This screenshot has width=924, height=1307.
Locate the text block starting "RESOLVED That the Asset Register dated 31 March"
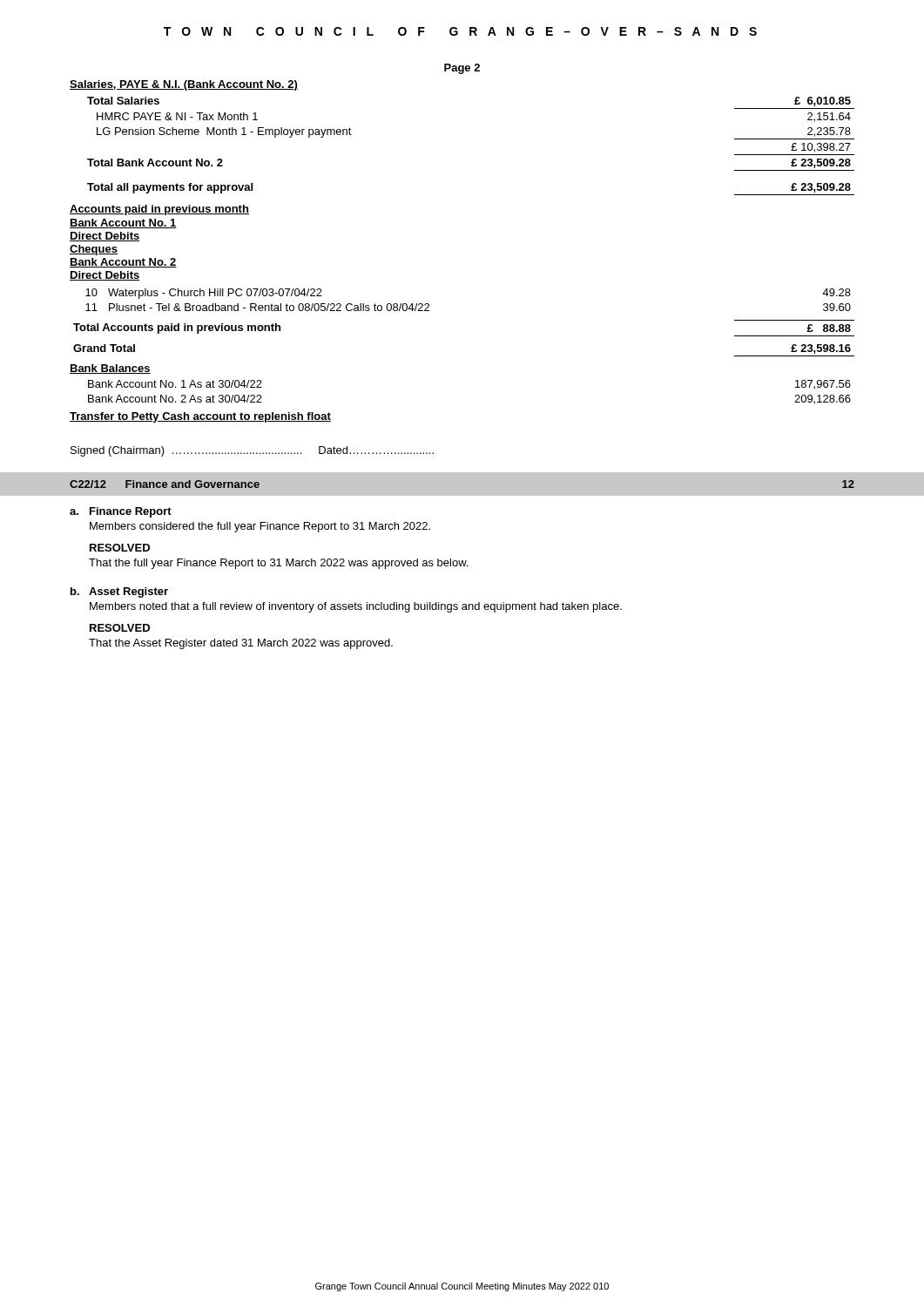120,628
